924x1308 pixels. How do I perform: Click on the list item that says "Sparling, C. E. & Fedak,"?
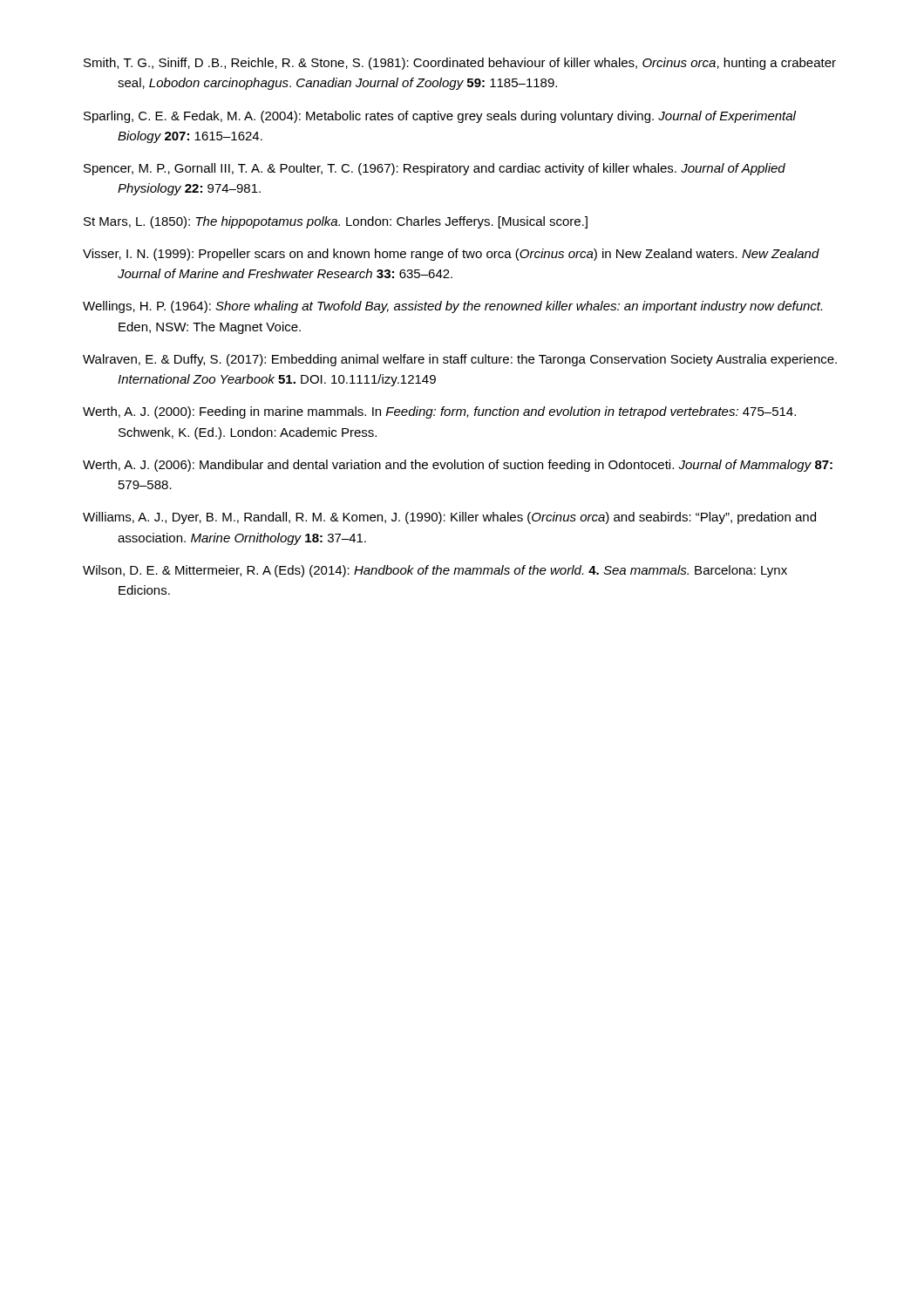coord(439,125)
